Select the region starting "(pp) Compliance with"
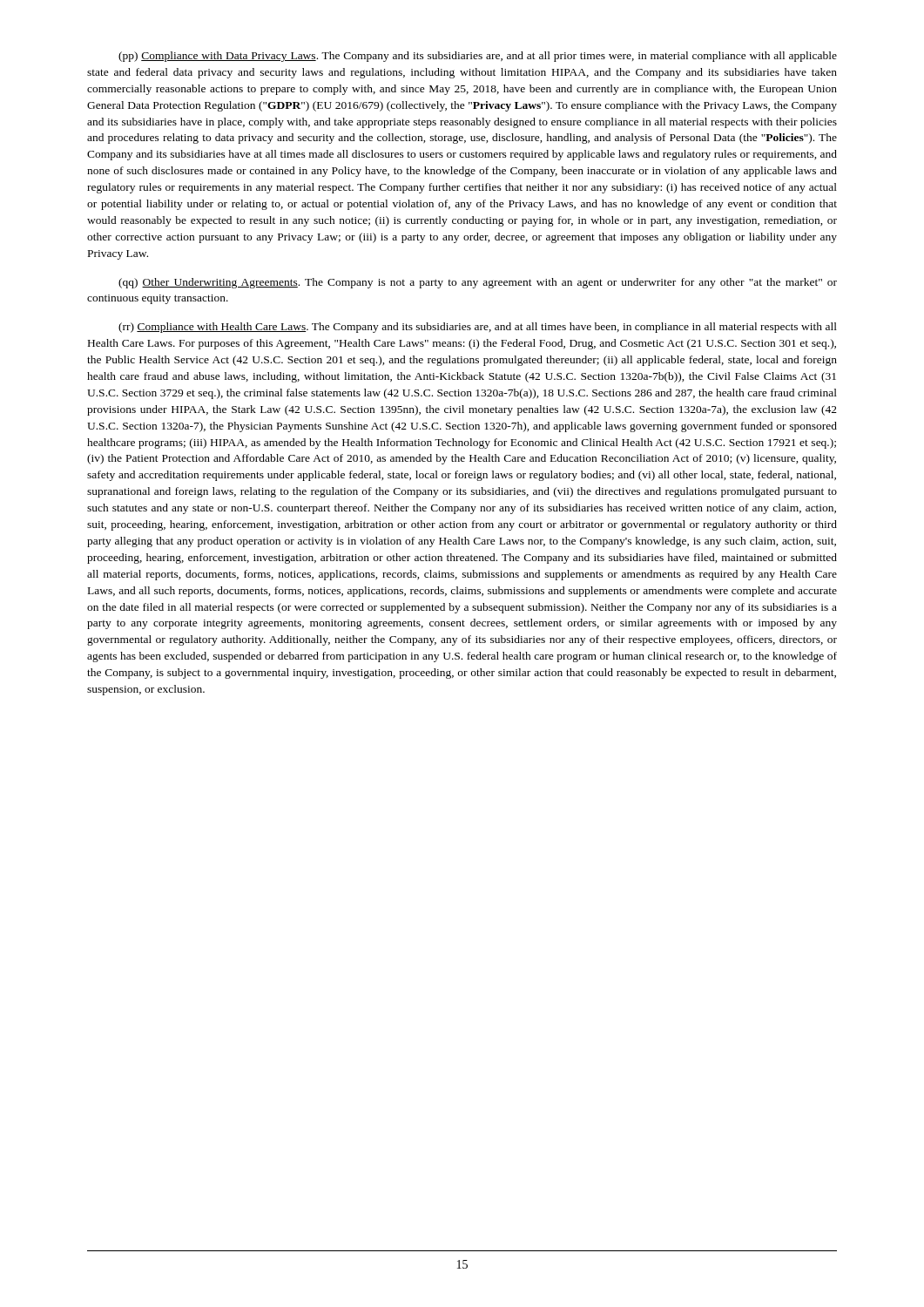The height and width of the screenshot is (1307, 924). [x=462, y=154]
